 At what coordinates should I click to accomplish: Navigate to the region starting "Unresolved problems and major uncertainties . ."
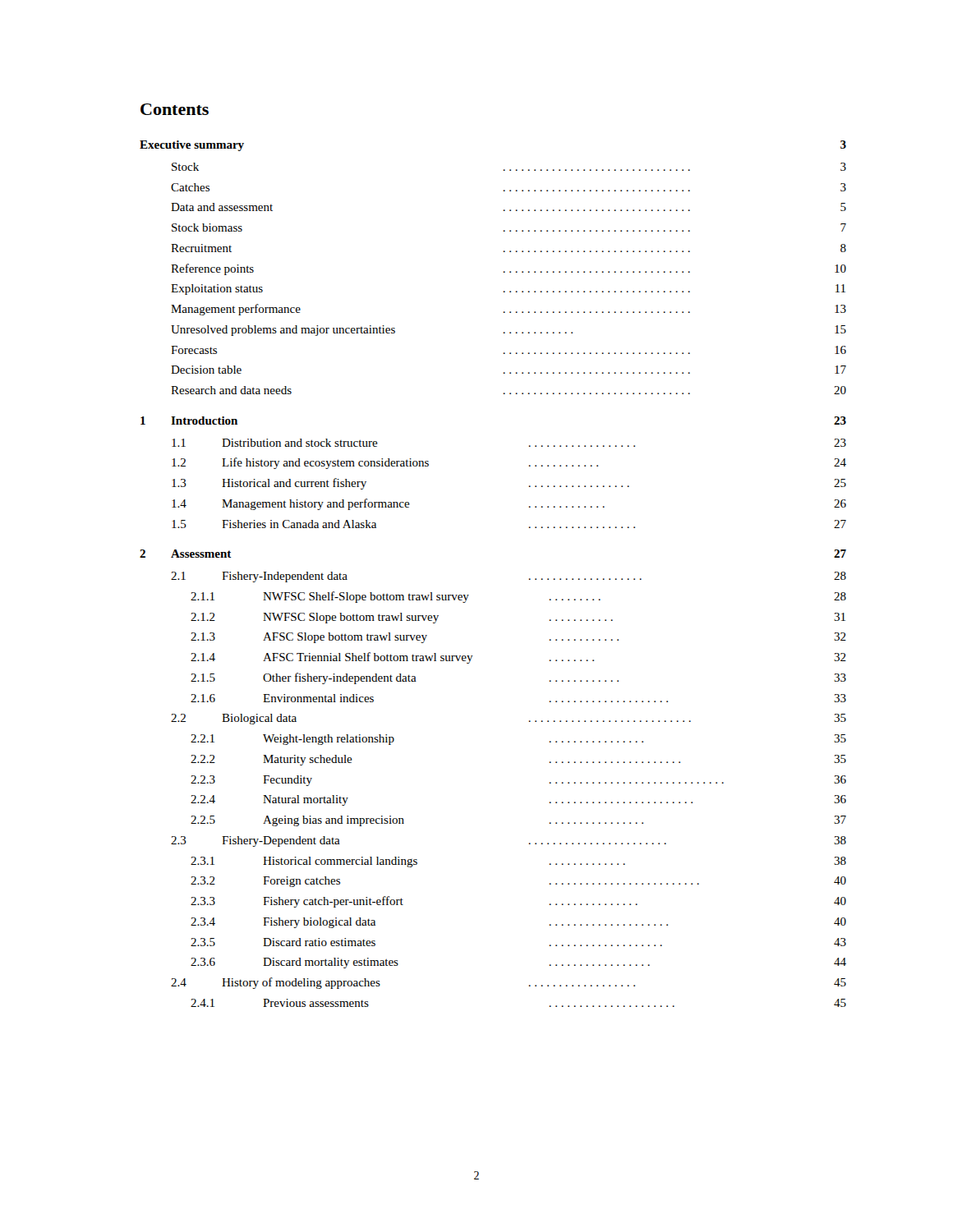493,329
